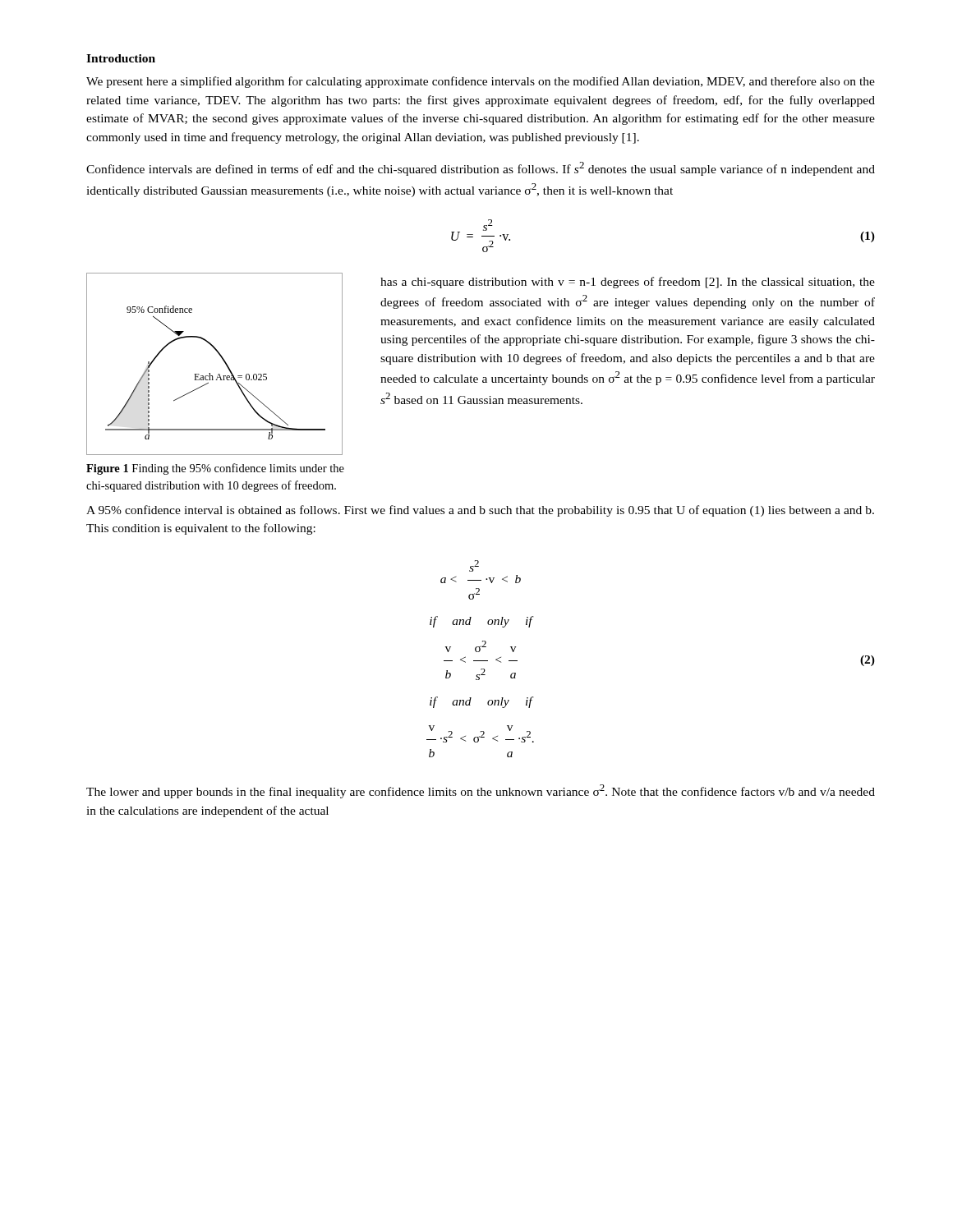Click on the region starting "Confidence intervals are"
Viewport: 962px width, 1232px height.
coord(481,178)
